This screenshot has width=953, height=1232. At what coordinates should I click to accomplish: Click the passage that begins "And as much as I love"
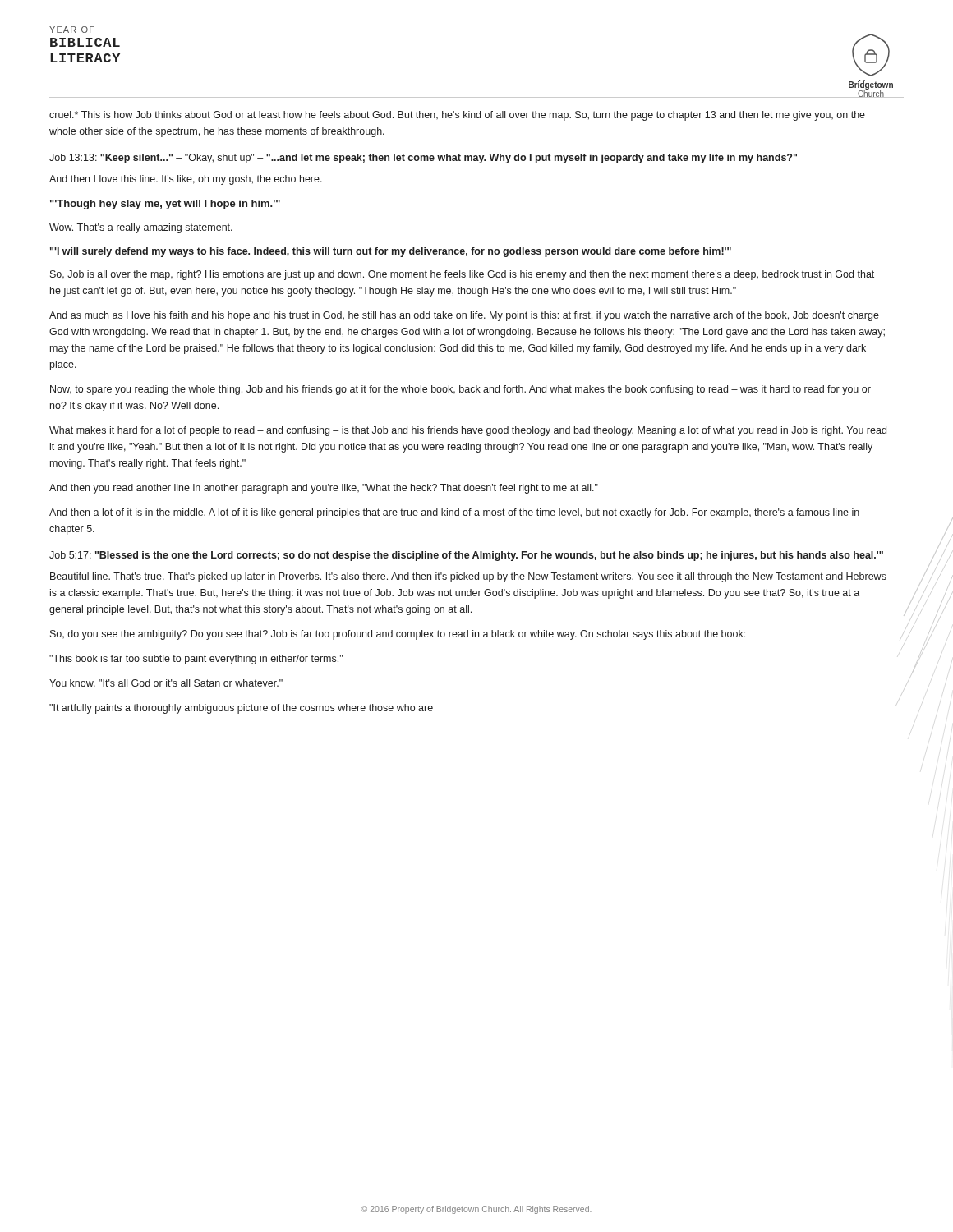click(x=468, y=340)
